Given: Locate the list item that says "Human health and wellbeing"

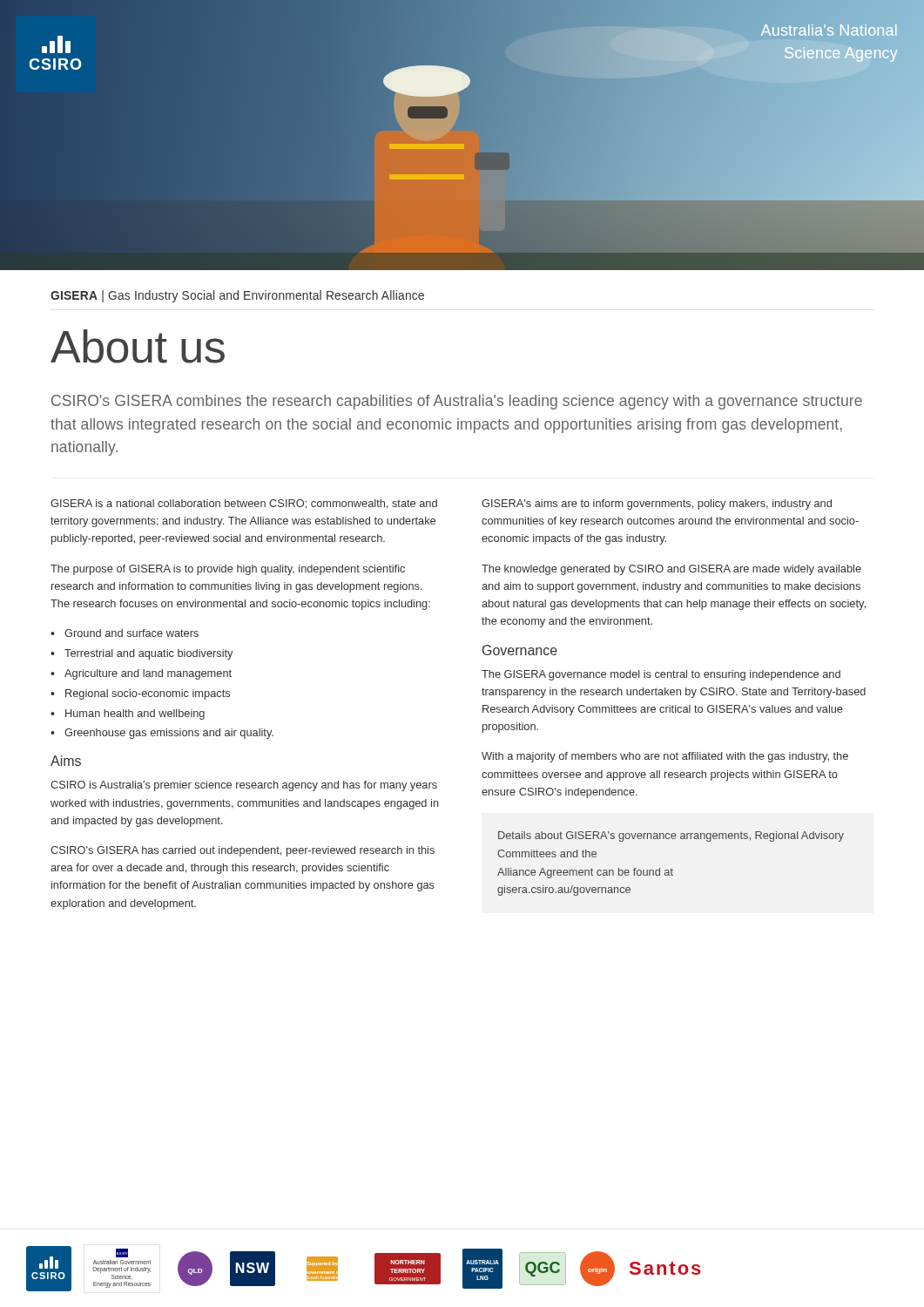Looking at the screenshot, I should point(135,713).
